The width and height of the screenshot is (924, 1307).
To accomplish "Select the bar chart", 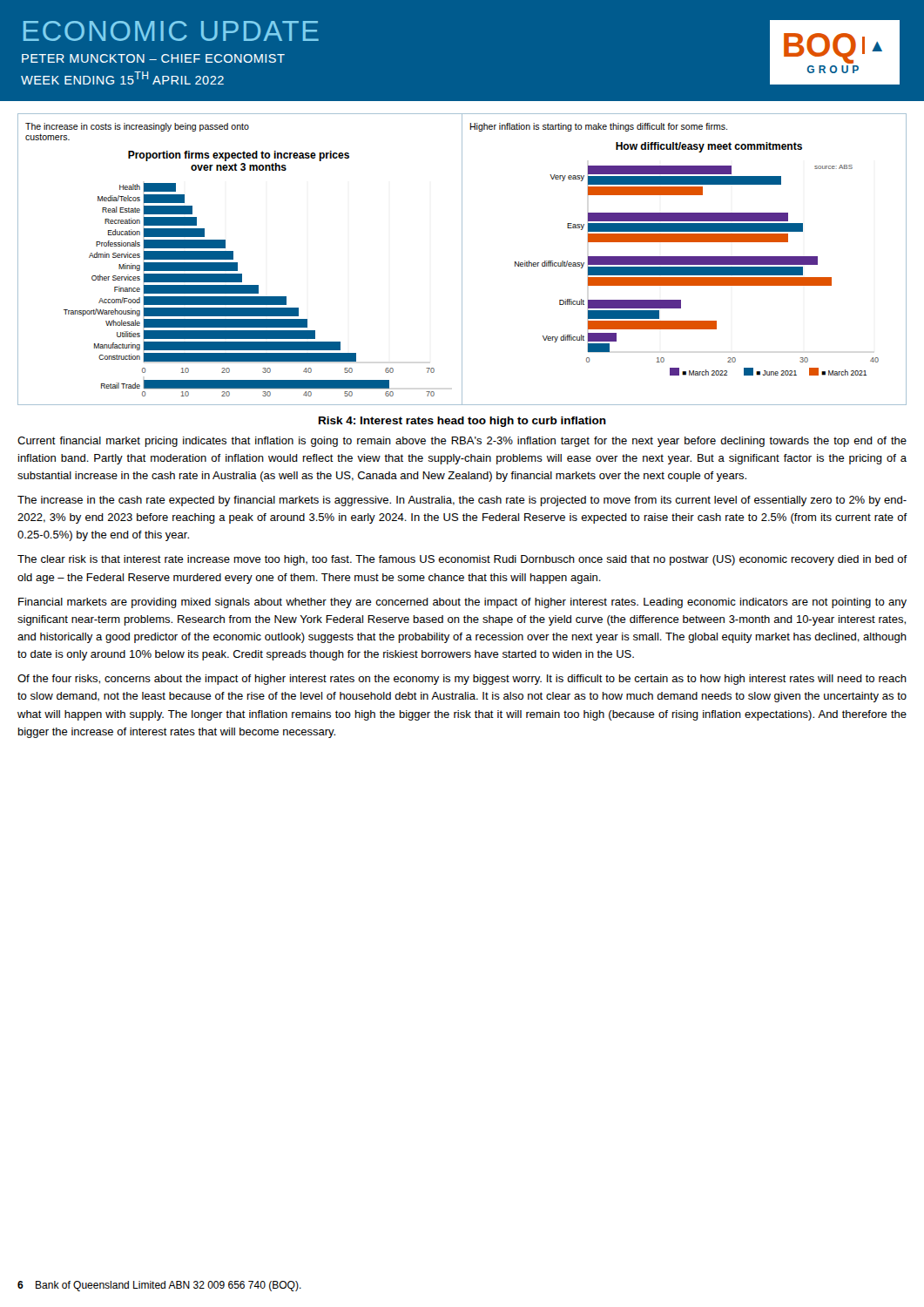I will [240, 259].
